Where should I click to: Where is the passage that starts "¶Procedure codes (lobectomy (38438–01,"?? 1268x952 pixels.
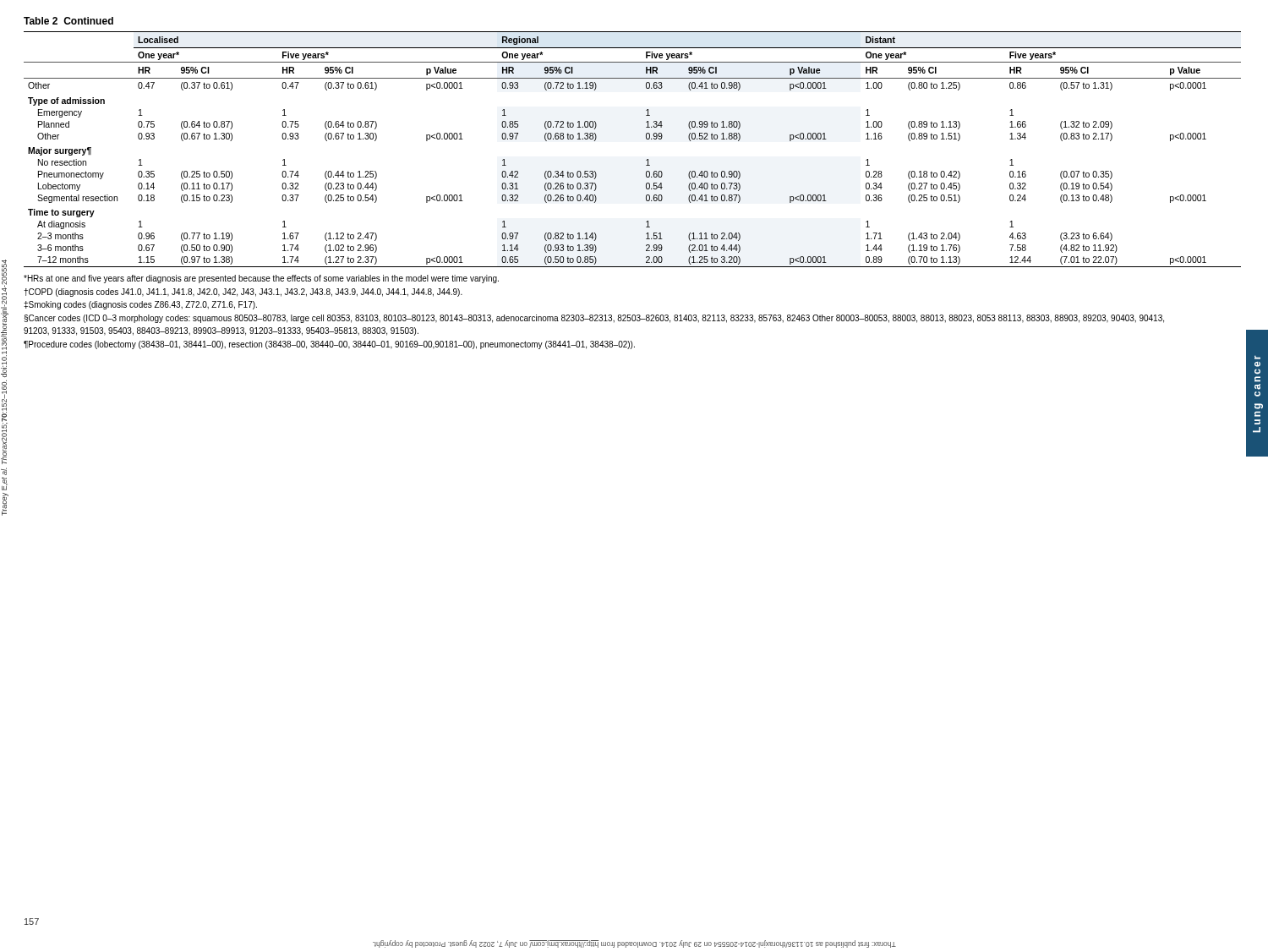click(330, 344)
